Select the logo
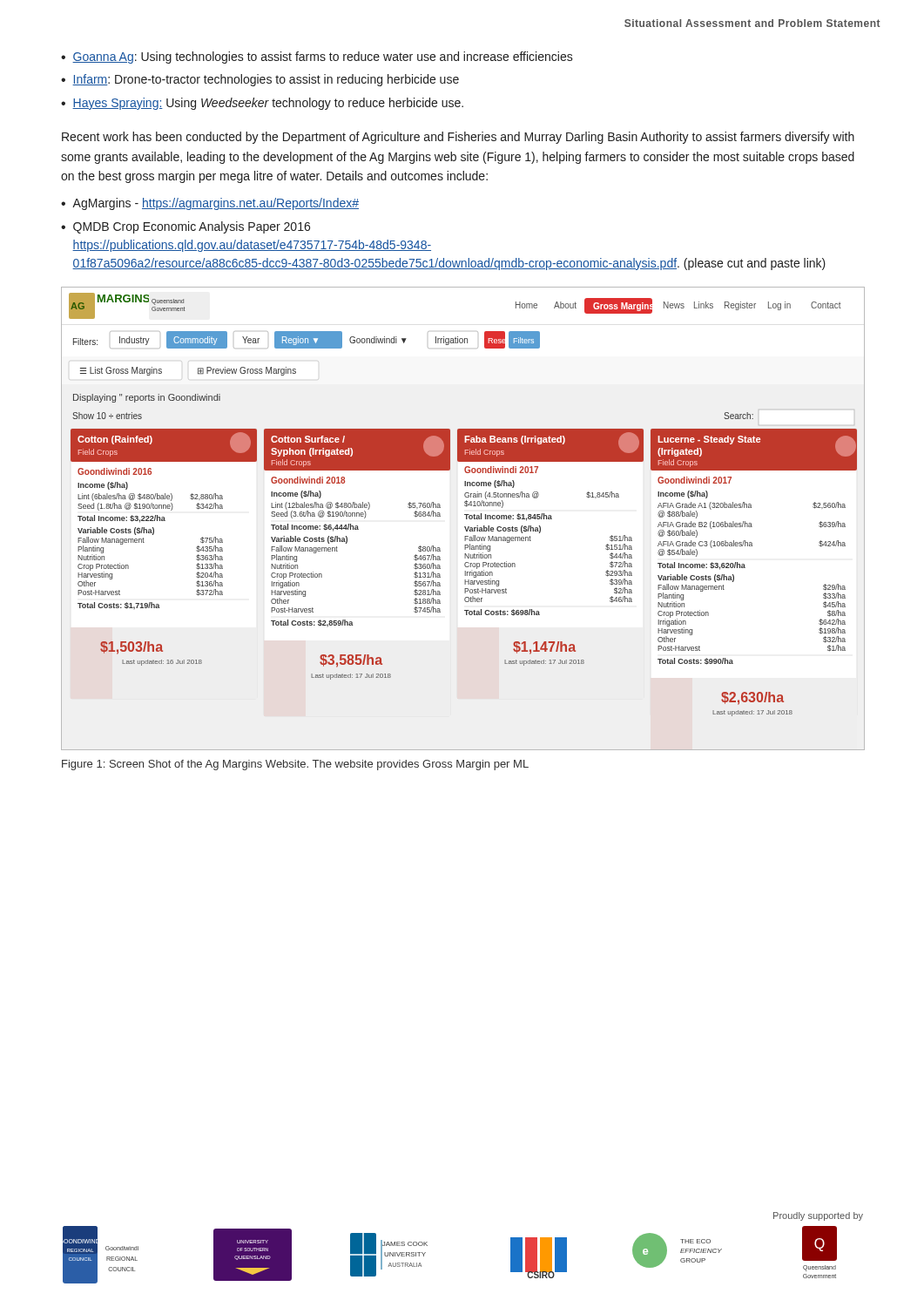 coord(462,1248)
